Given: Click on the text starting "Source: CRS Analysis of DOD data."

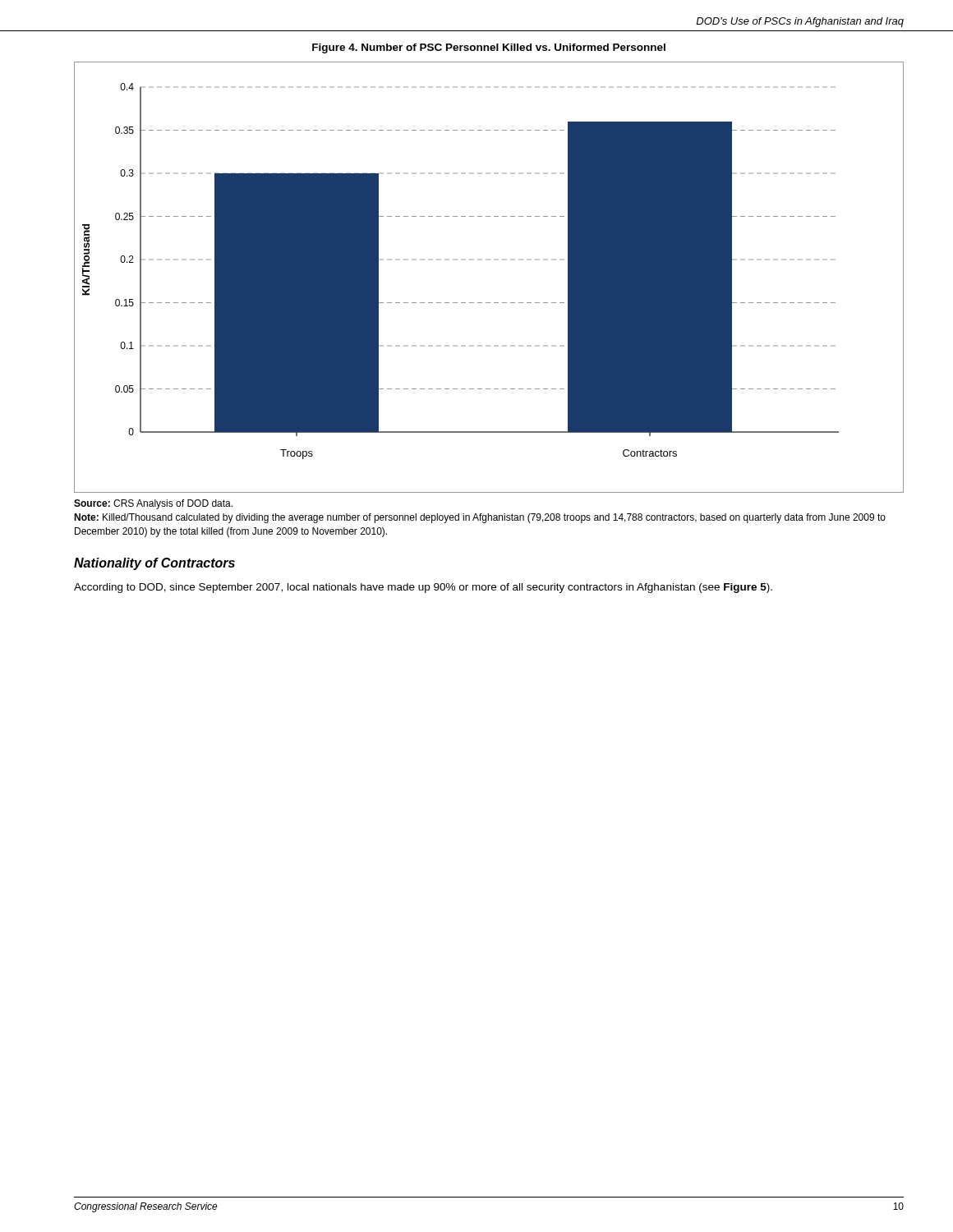Looking at the screenshot, I should (x=154, y=503).
